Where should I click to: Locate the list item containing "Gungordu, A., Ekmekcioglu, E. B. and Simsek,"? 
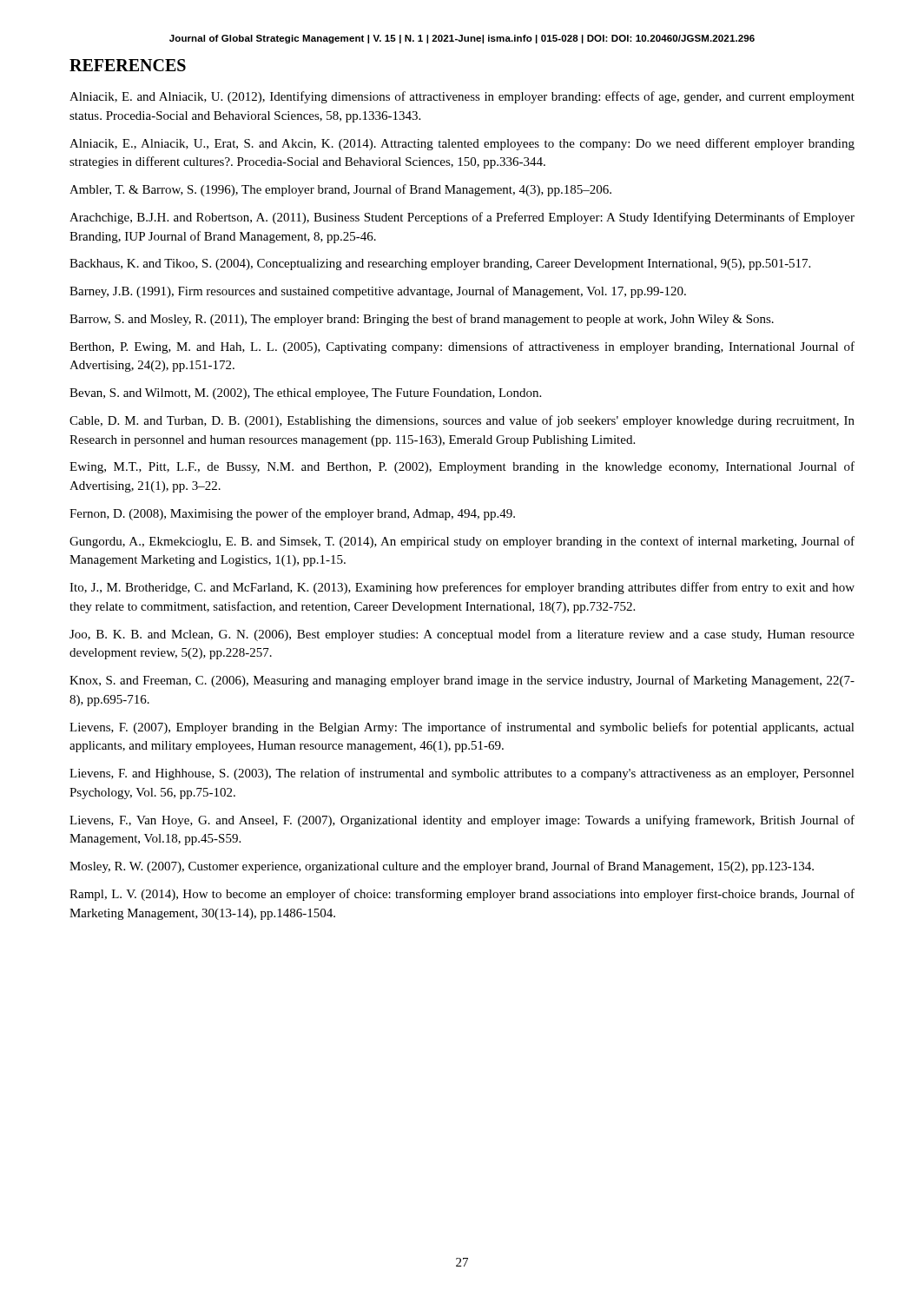click(462, 550)
